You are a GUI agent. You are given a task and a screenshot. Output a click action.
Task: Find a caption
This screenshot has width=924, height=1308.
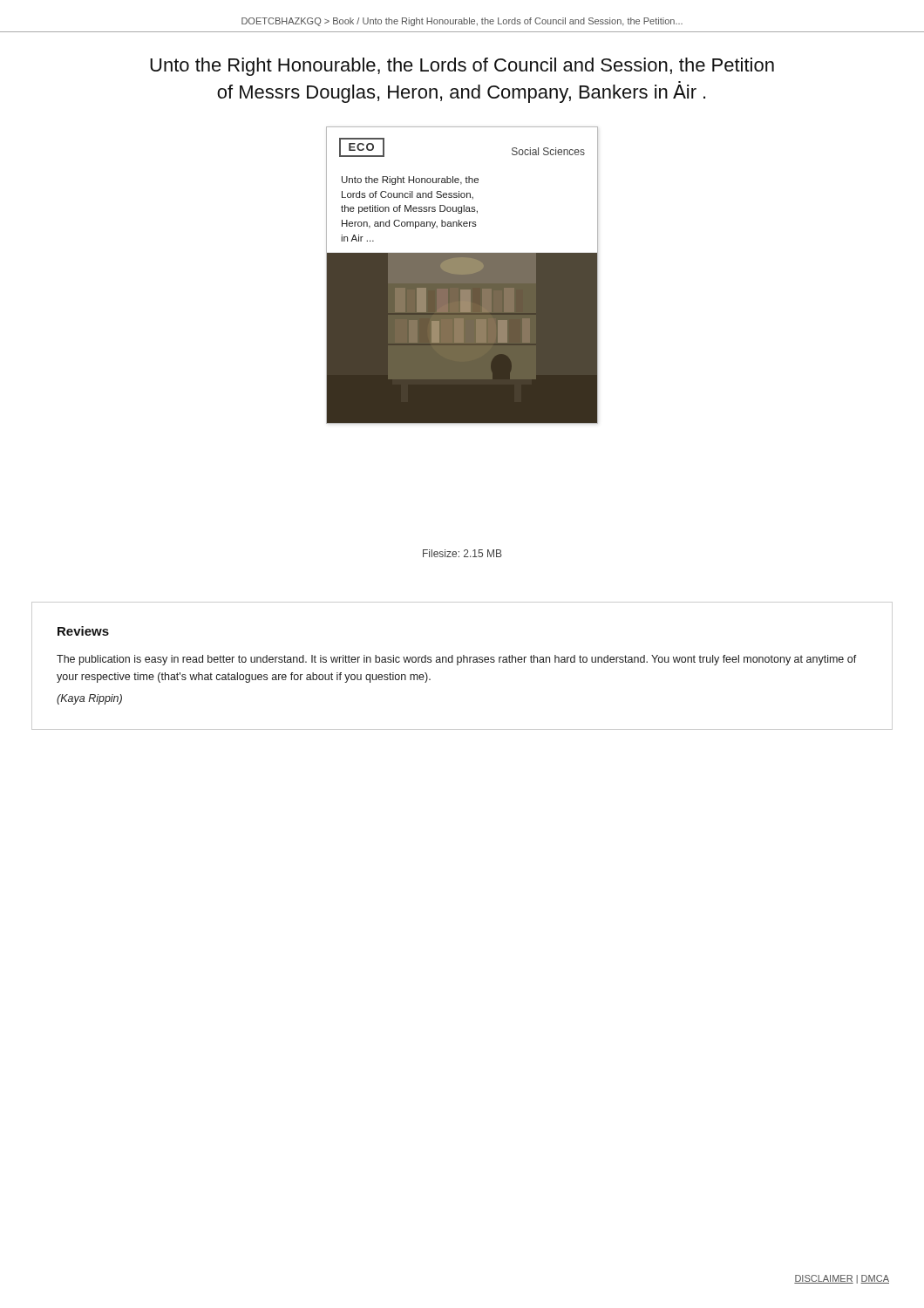[462, 554]
